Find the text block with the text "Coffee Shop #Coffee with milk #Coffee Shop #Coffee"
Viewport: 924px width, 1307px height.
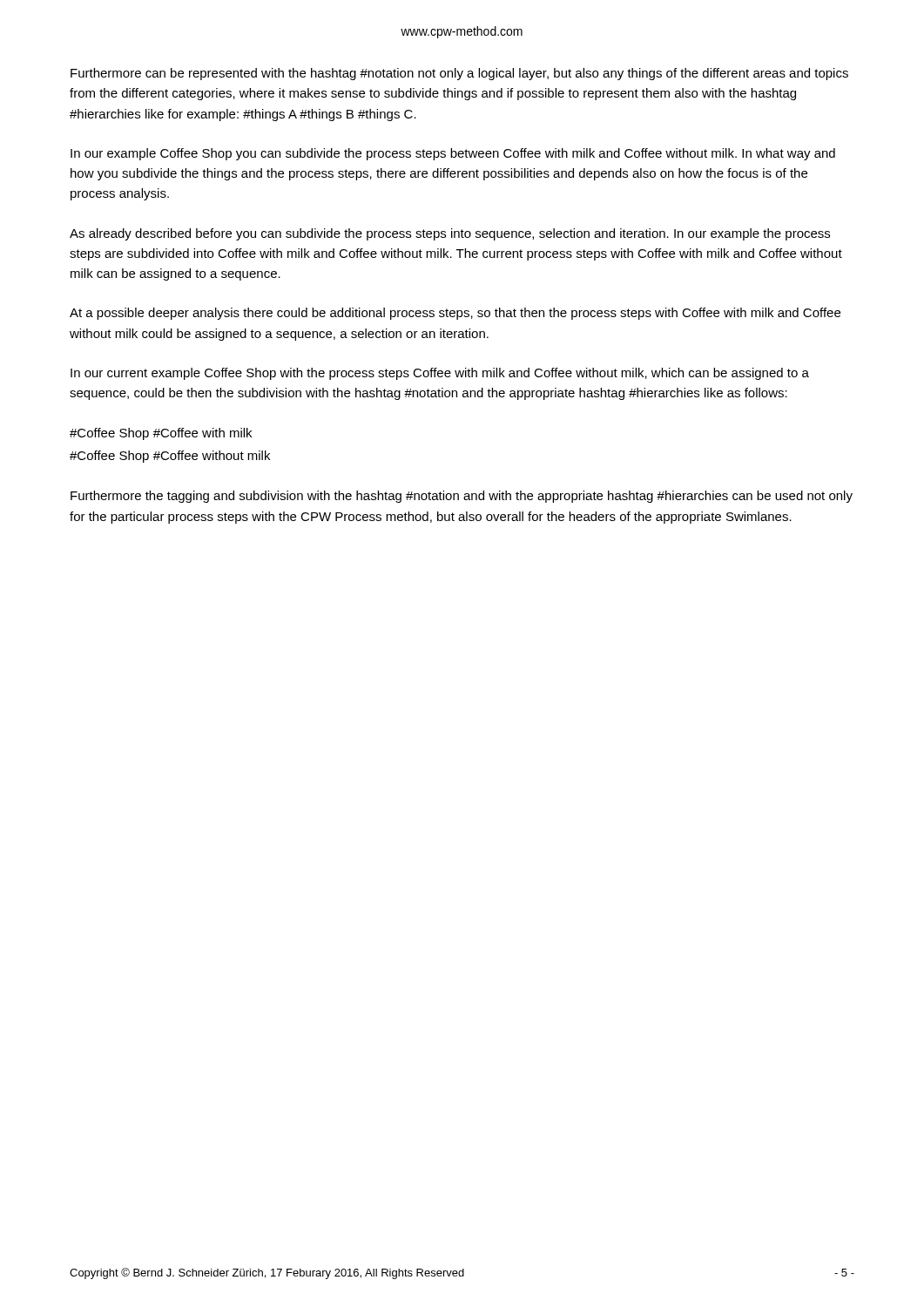[170, 444]
